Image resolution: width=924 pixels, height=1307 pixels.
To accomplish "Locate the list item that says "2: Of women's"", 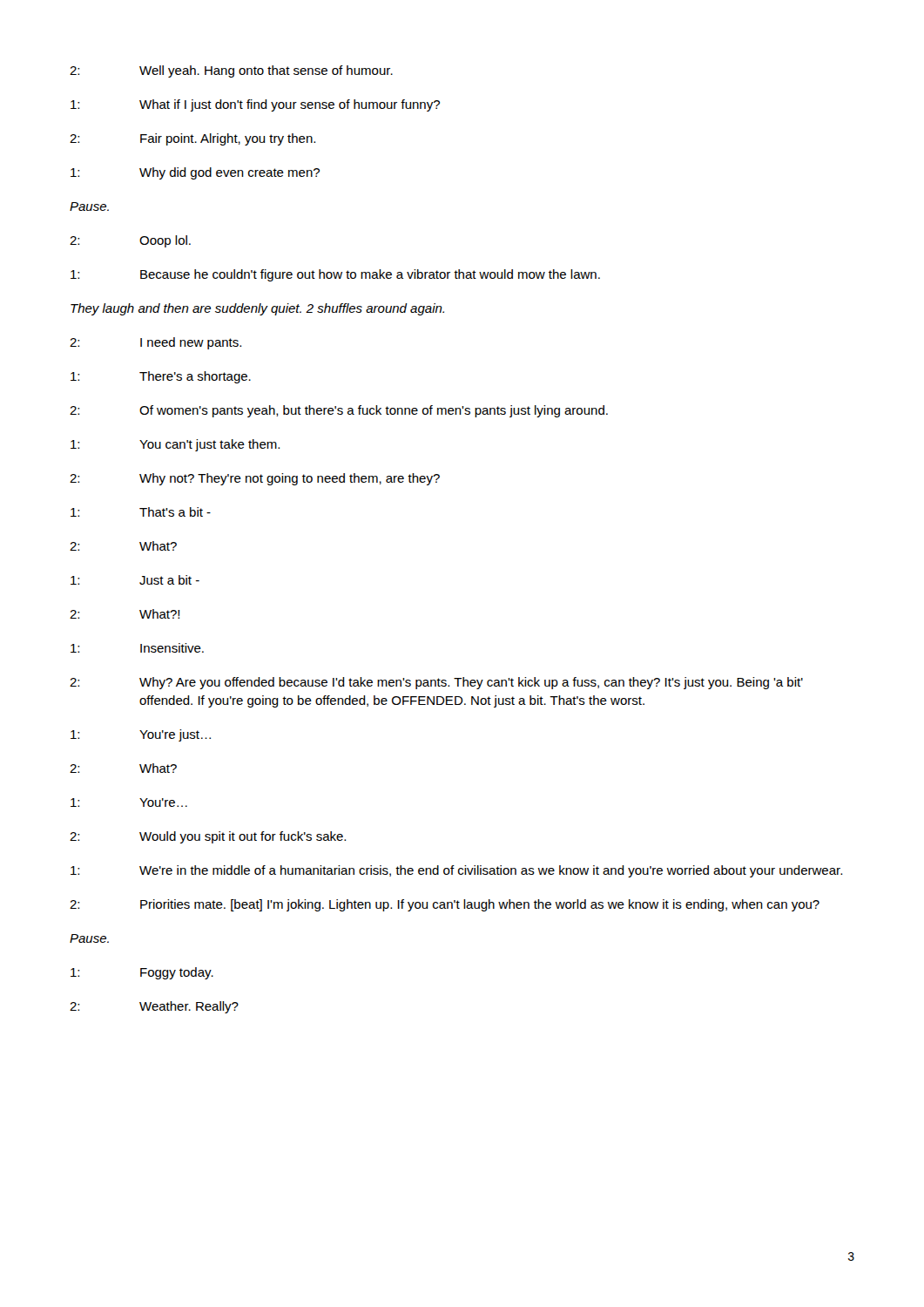I will pos(462,410).
